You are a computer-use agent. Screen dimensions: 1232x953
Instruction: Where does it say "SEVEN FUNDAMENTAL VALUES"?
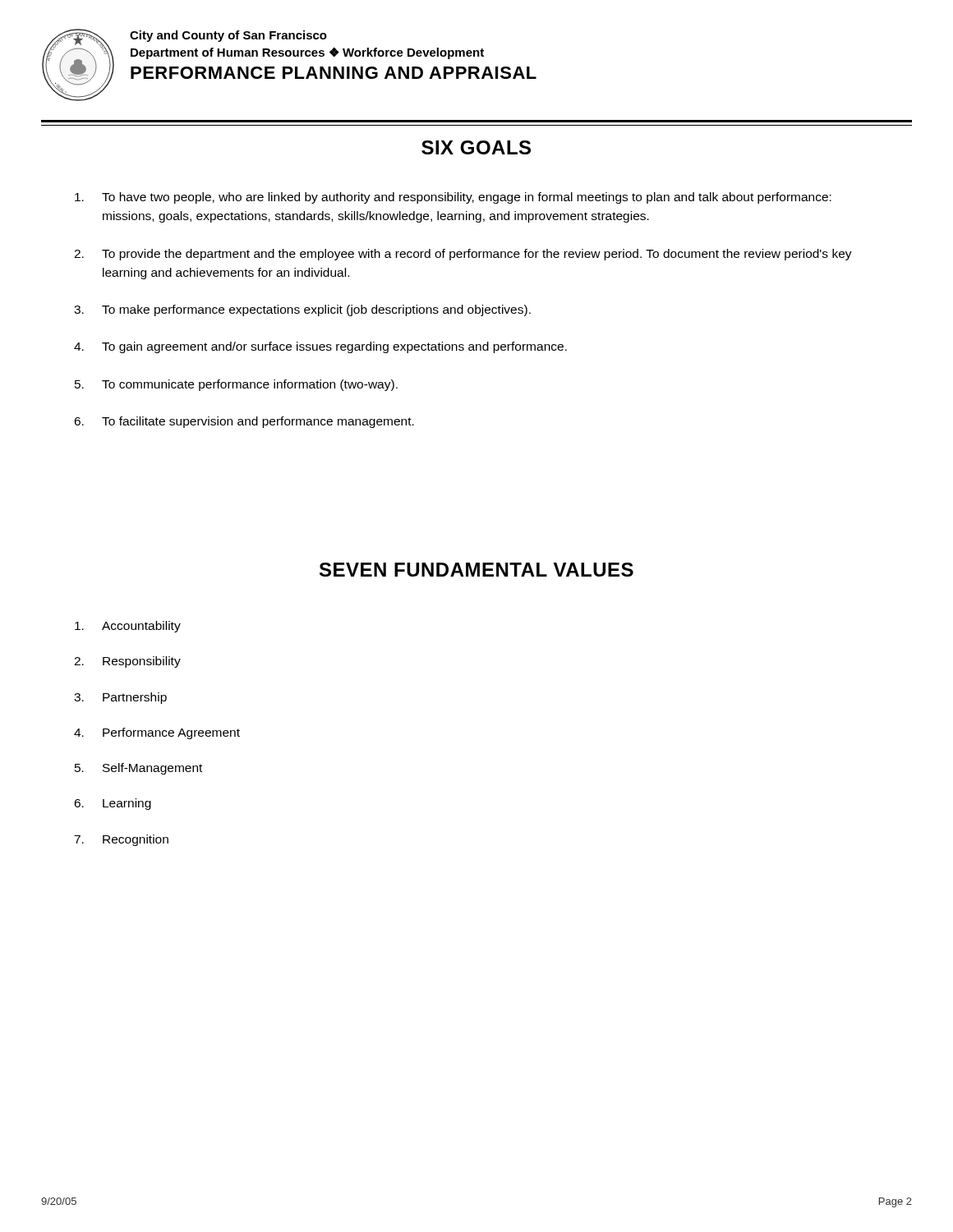476,570
